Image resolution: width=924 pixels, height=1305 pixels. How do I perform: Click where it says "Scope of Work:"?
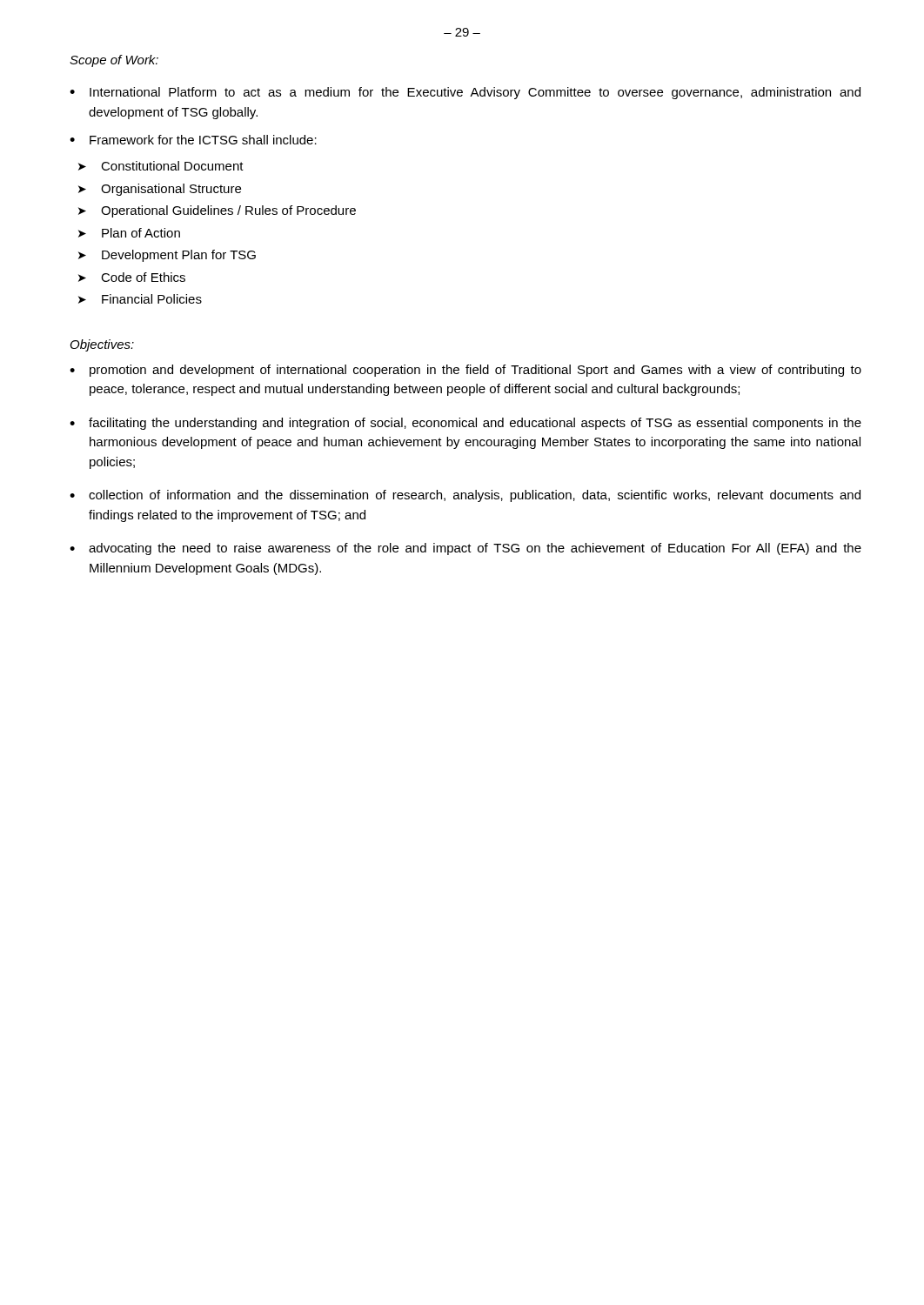coord(114,60)
